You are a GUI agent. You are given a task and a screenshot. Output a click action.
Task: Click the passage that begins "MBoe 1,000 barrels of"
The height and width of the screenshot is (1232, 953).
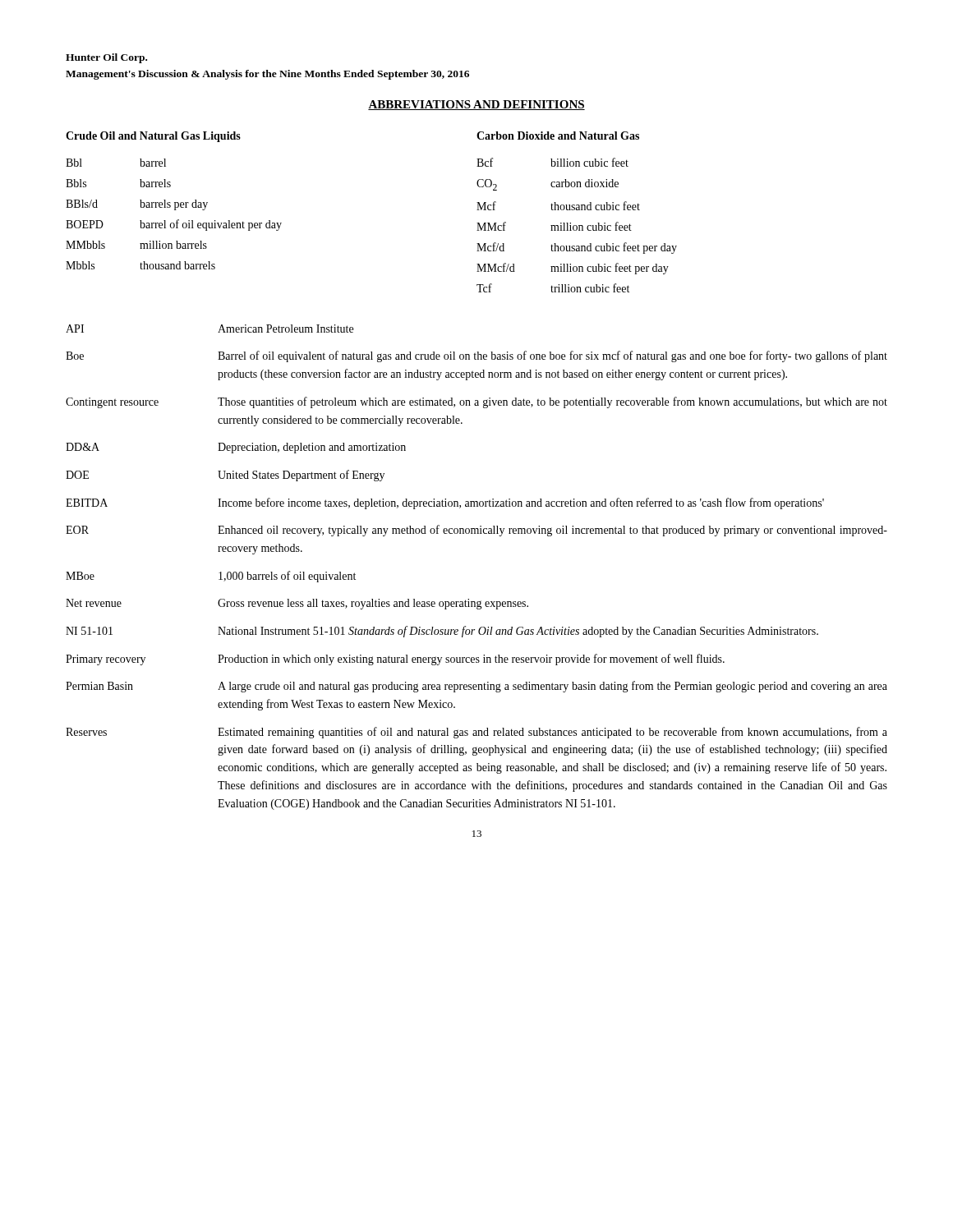pyautogui.click(x=79, y=575)
